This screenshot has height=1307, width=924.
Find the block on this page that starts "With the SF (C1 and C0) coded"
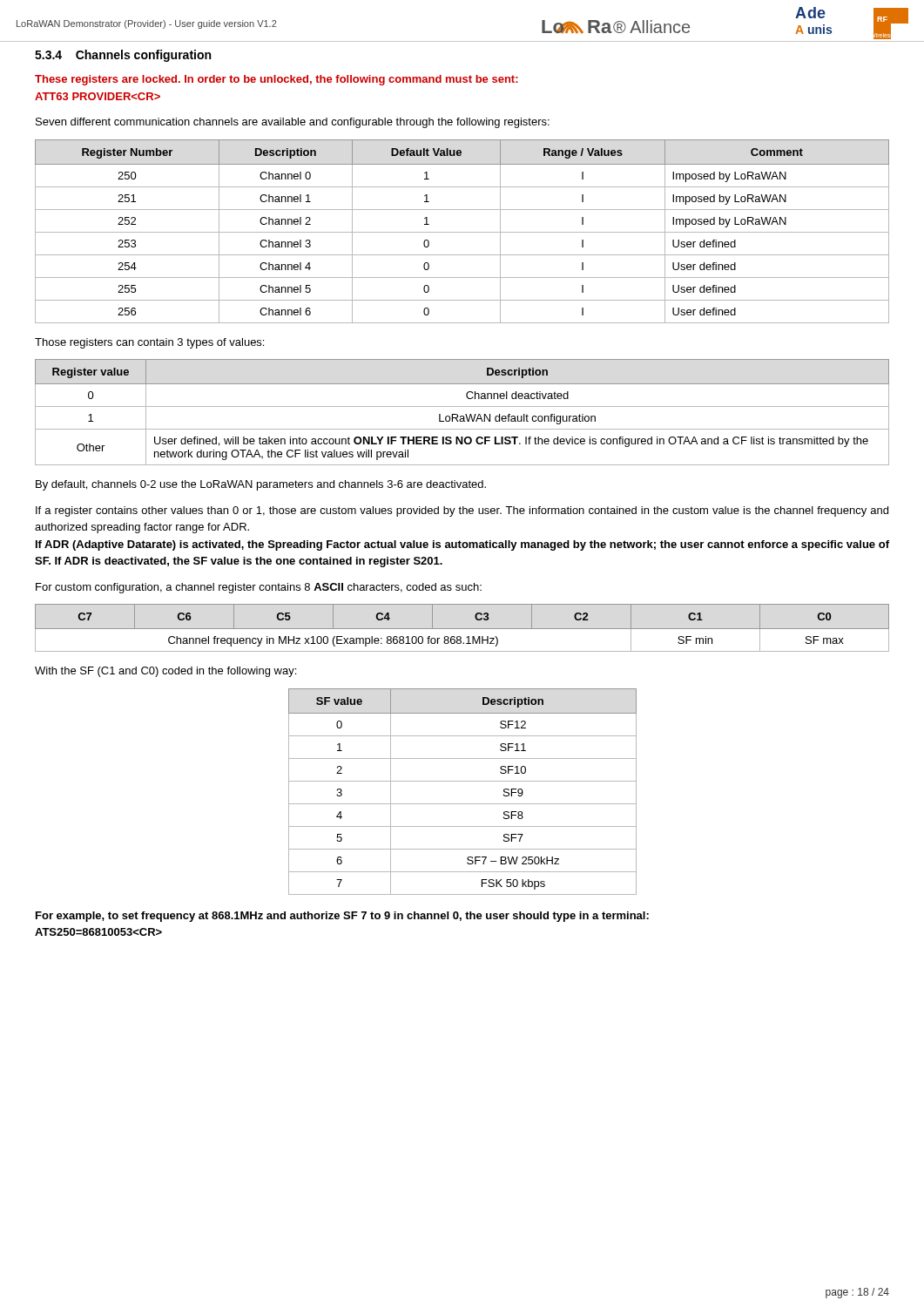pyautogui.click(x=166, y=670)
